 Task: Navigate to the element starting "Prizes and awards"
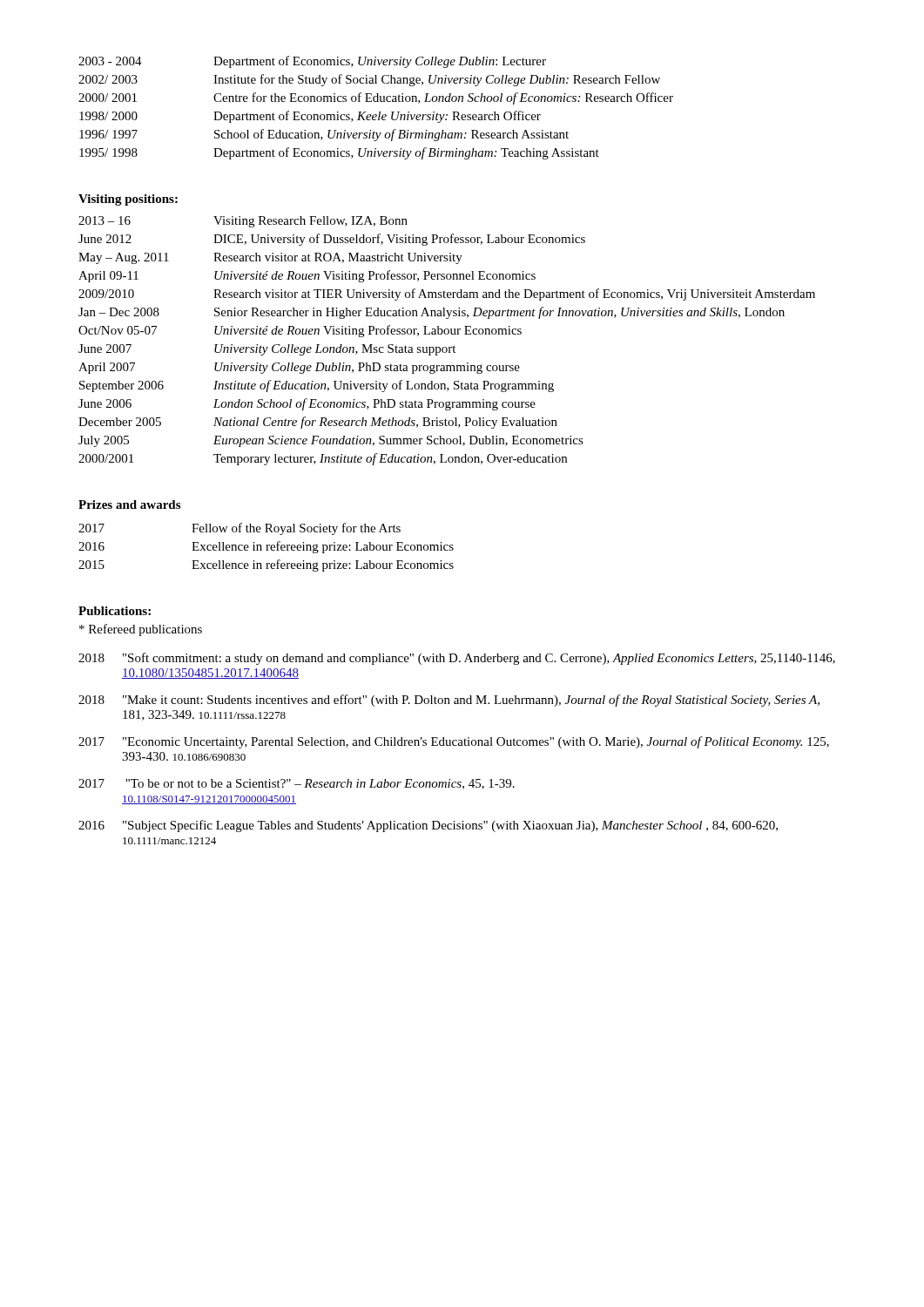tap(130, 505)
